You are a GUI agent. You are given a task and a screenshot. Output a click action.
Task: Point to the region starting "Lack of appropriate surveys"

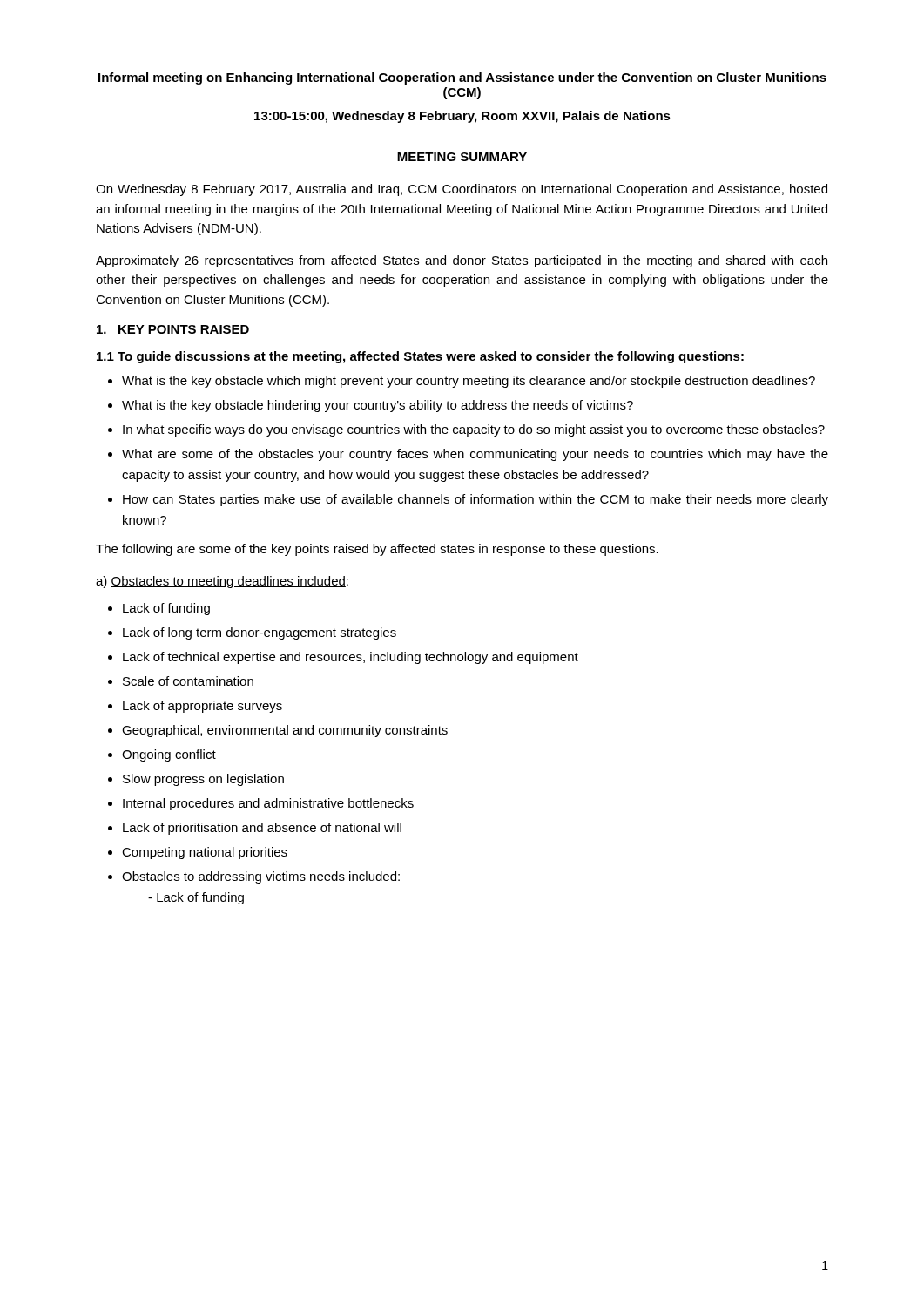coord(202,705)
